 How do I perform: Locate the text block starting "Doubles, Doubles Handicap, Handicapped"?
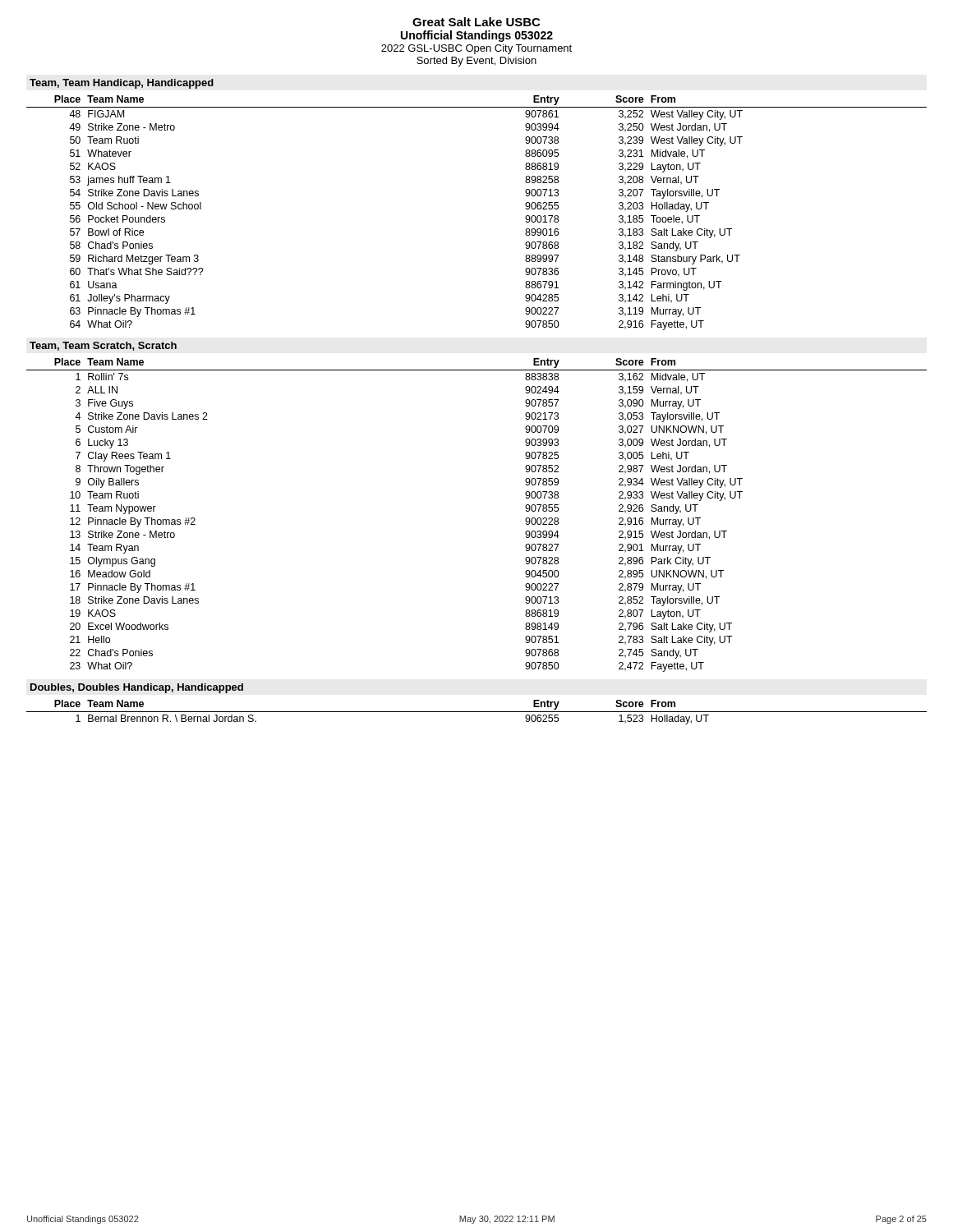[137, 687]
